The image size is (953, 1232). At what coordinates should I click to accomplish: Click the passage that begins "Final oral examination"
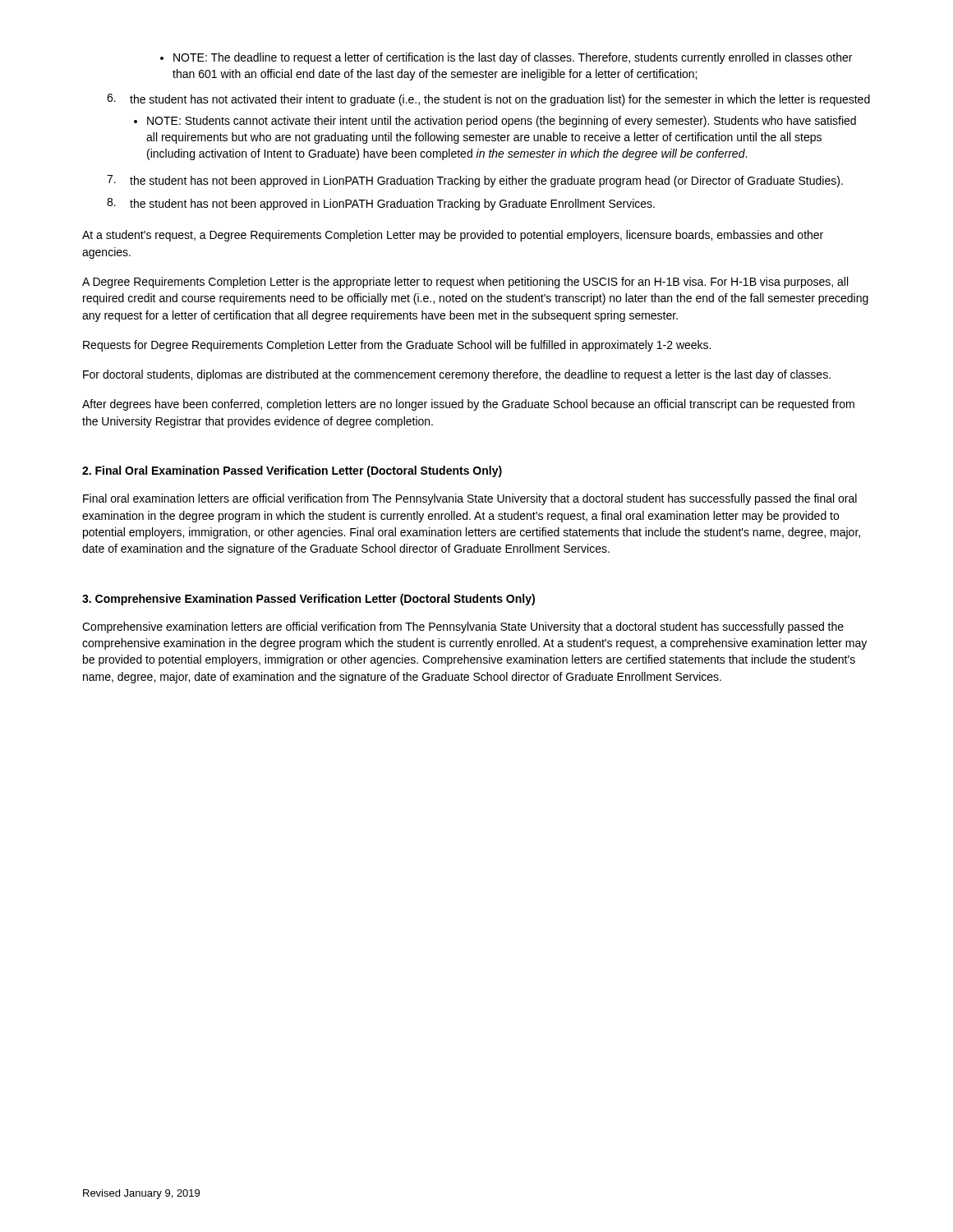pos(472,524)
